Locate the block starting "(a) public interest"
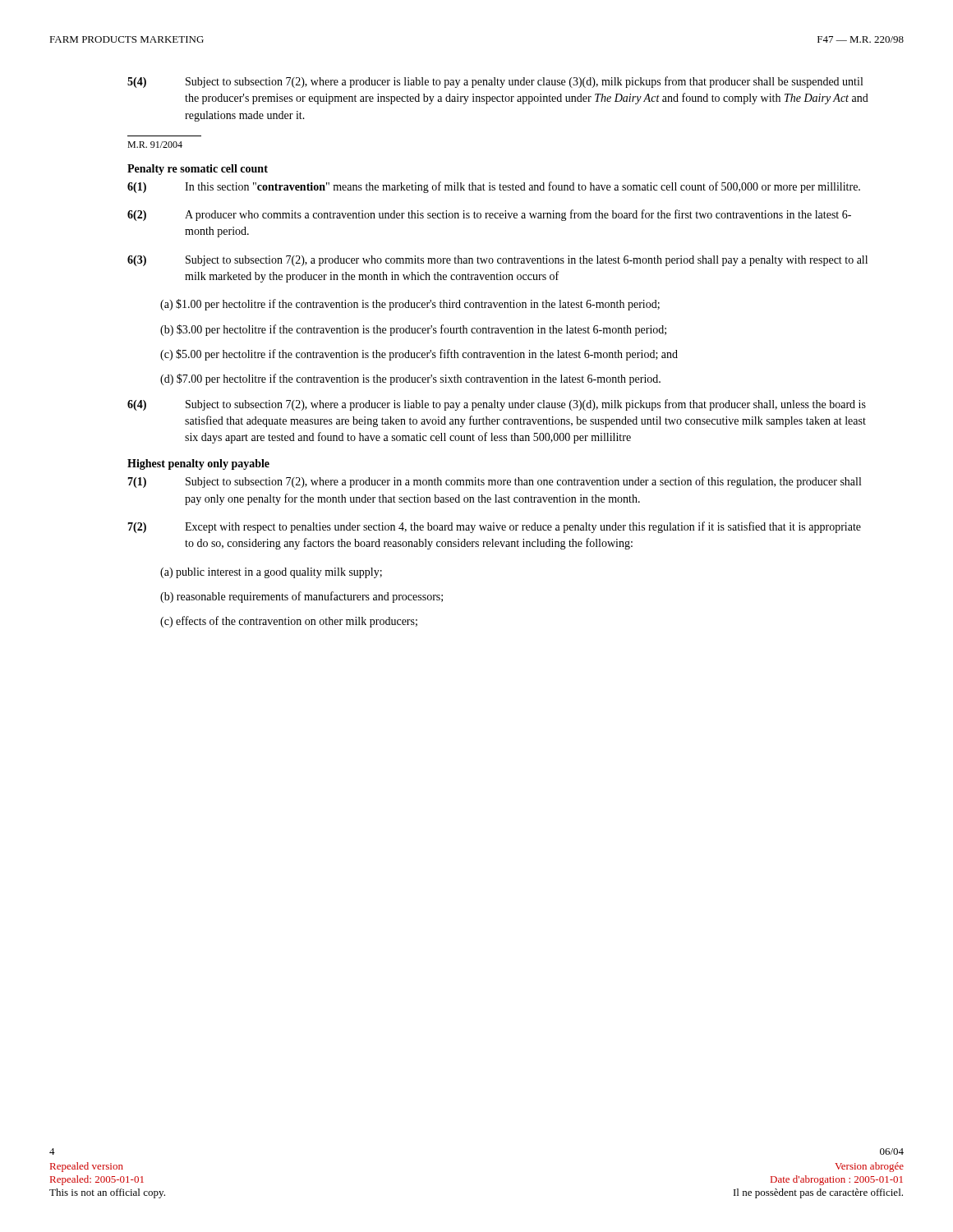953x1232 pixels. pos(271,572)
